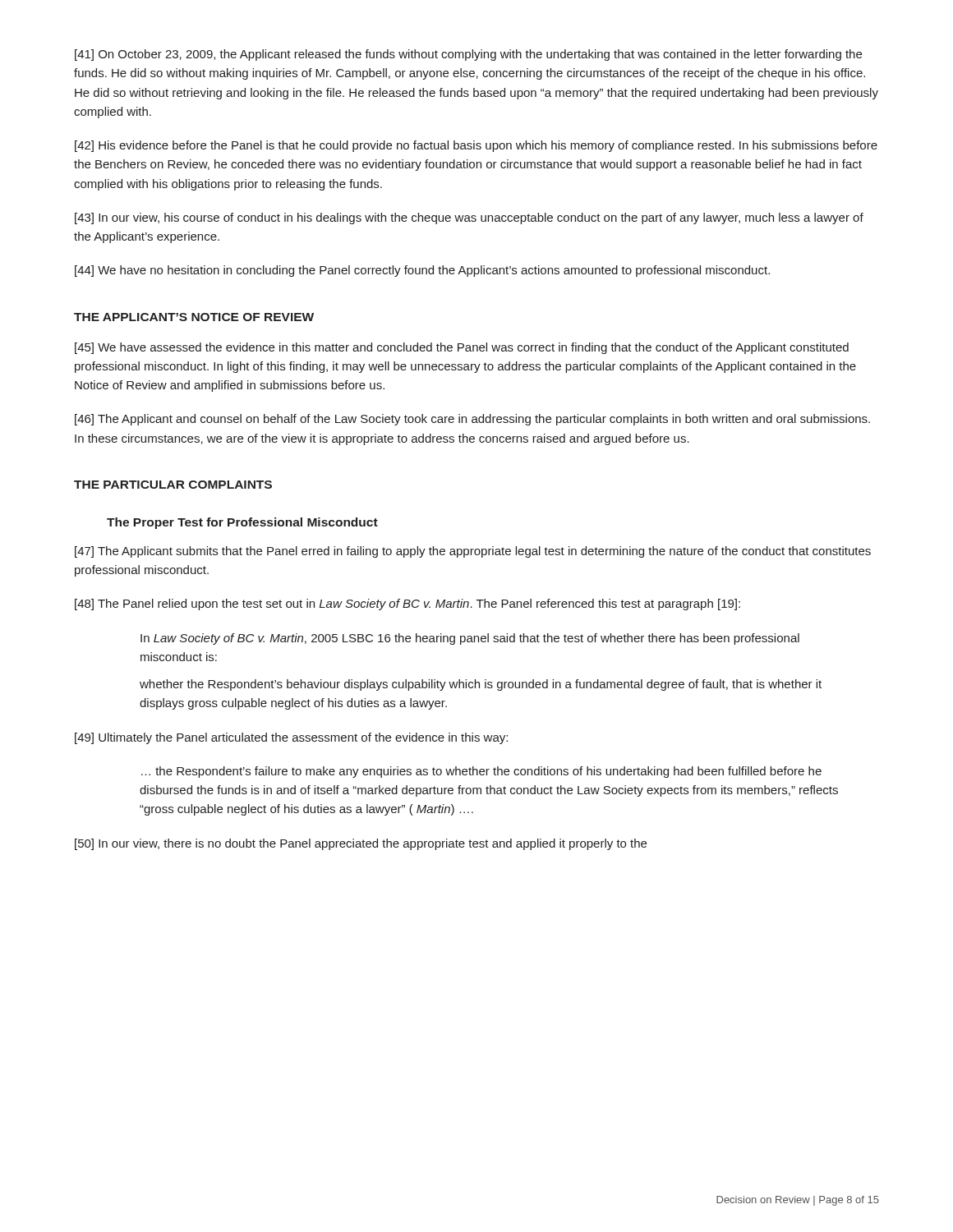Find the text block with the text "… the Respondent’s failure"

click(x=489, y=790)
